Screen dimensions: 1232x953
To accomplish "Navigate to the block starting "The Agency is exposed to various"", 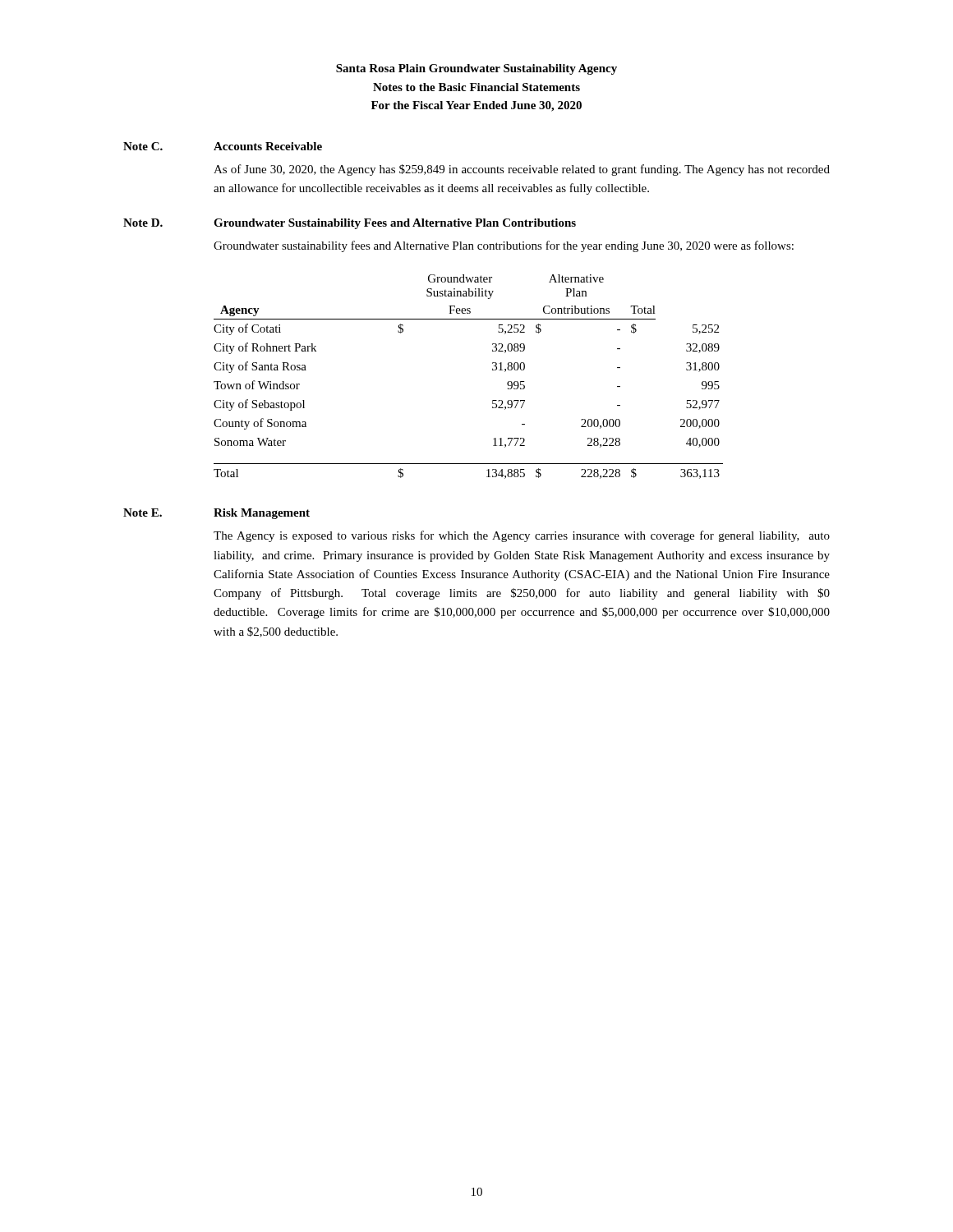I will [x=522, y=583].
